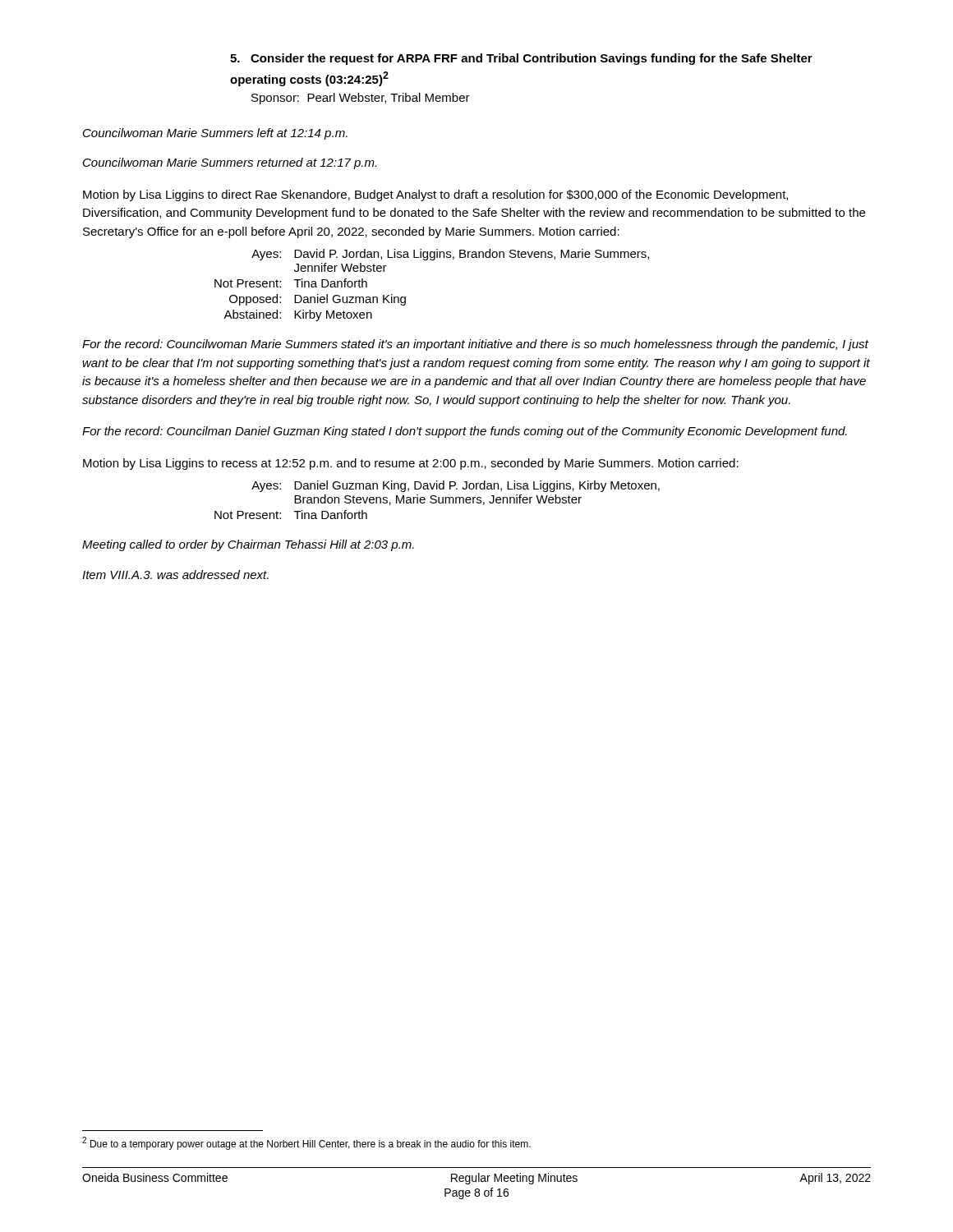Locate the text block with the text "For the record: Councilman Daniel Guzman"
953x1232 pixels.
pyautogui.click(x=465, y=431)
